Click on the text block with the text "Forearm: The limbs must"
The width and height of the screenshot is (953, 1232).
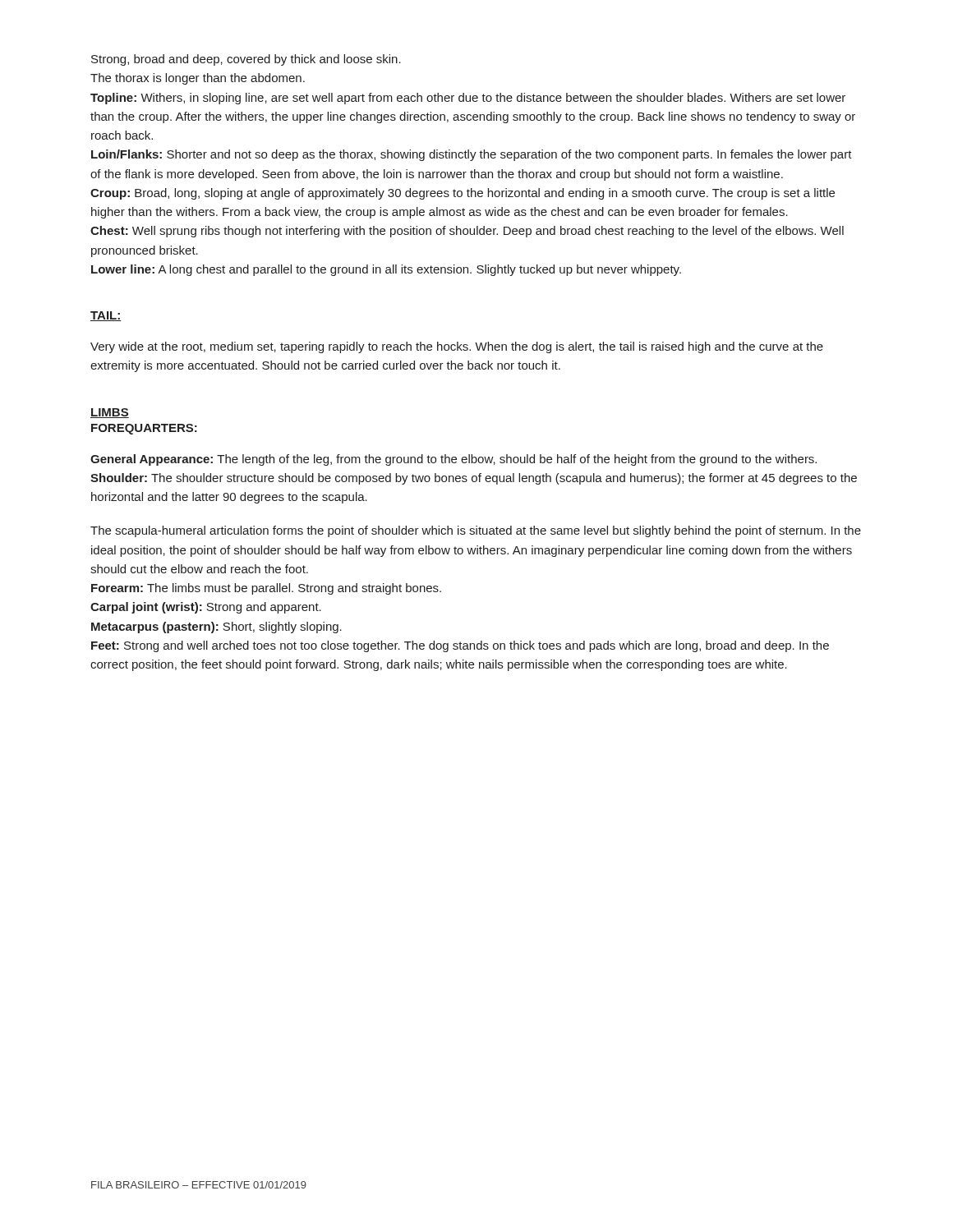coord(266,588)
